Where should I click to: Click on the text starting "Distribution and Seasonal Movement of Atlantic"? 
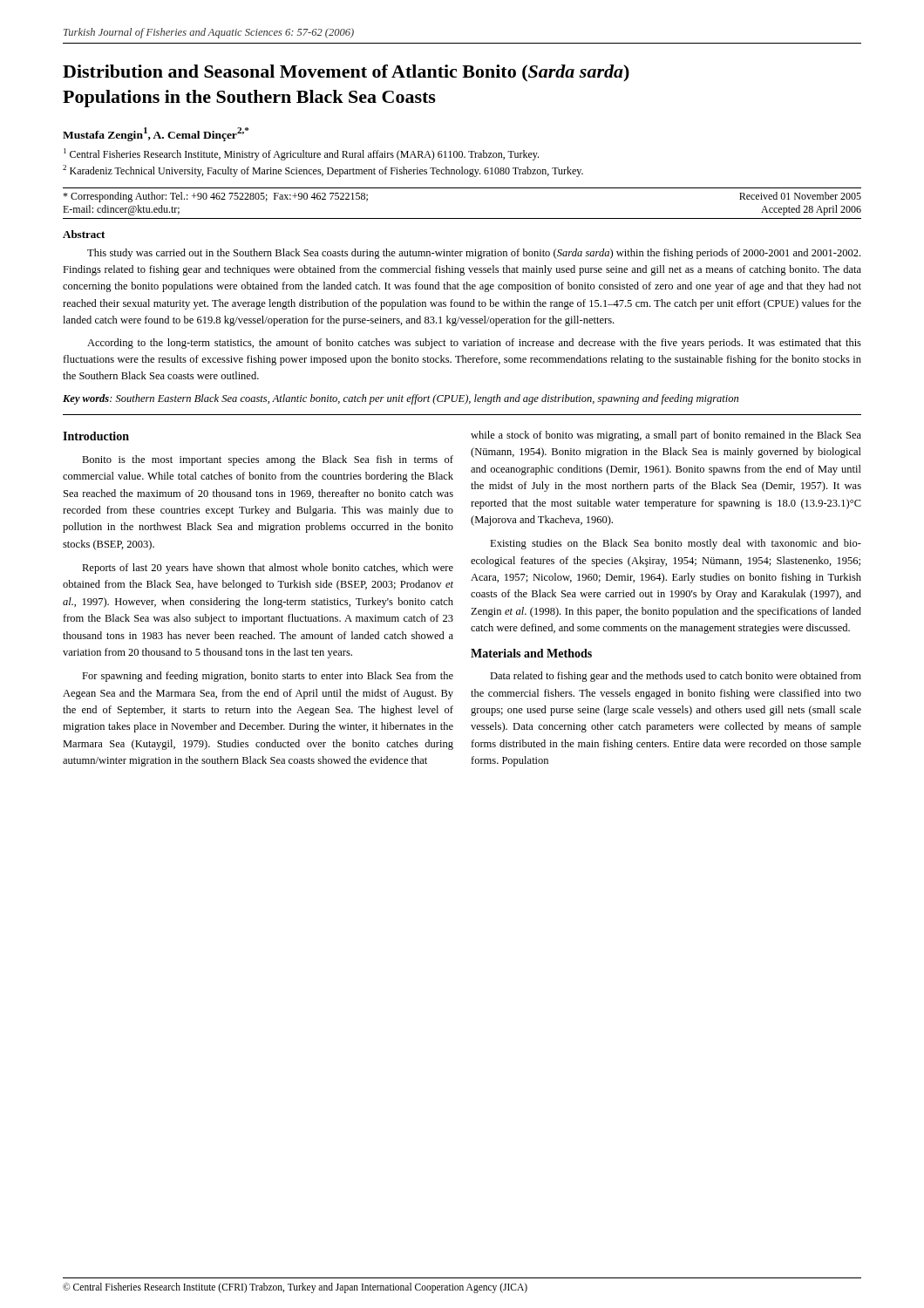[x=462, y=84]
